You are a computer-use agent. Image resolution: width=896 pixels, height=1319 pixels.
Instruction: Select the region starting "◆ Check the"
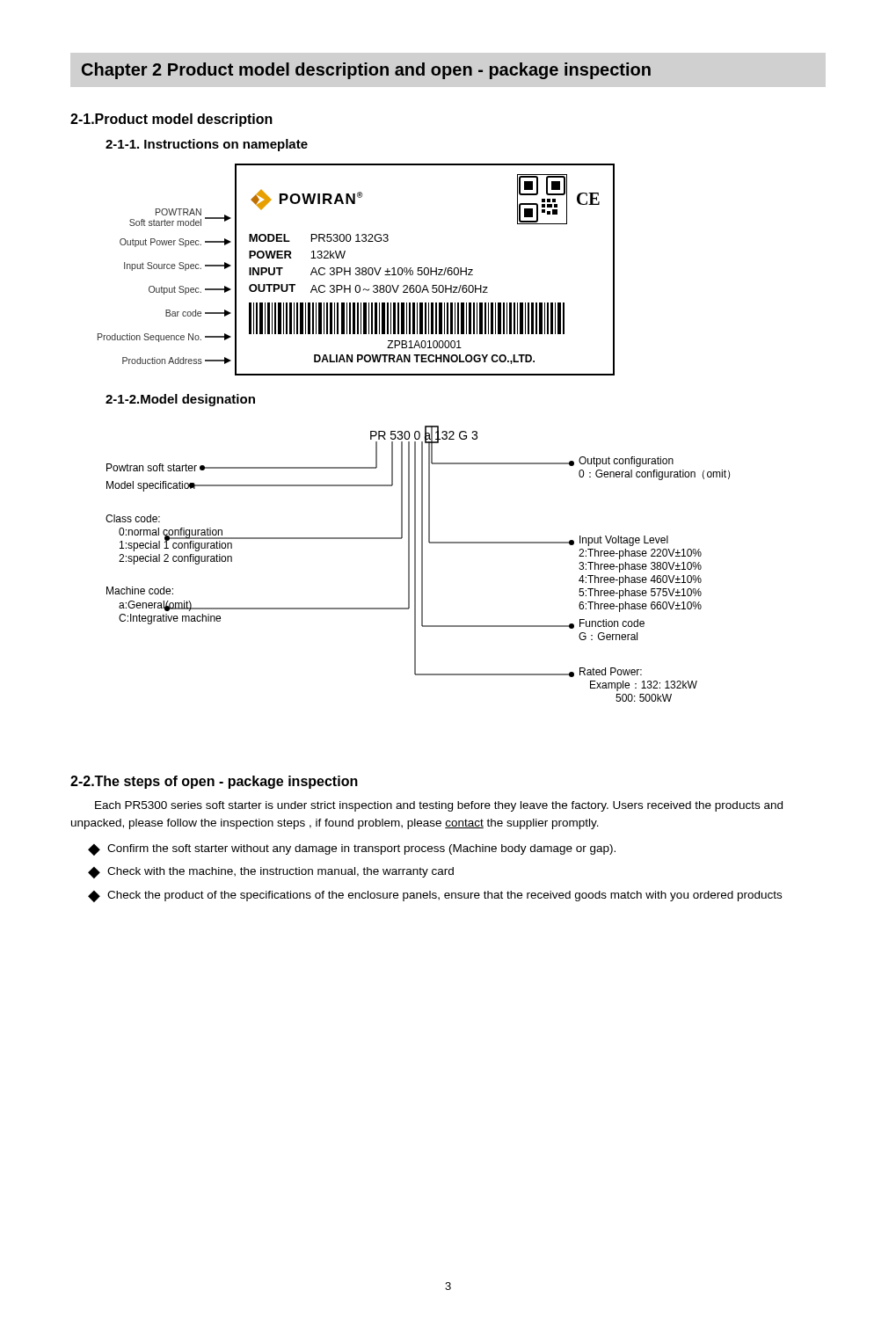point(435,896)
